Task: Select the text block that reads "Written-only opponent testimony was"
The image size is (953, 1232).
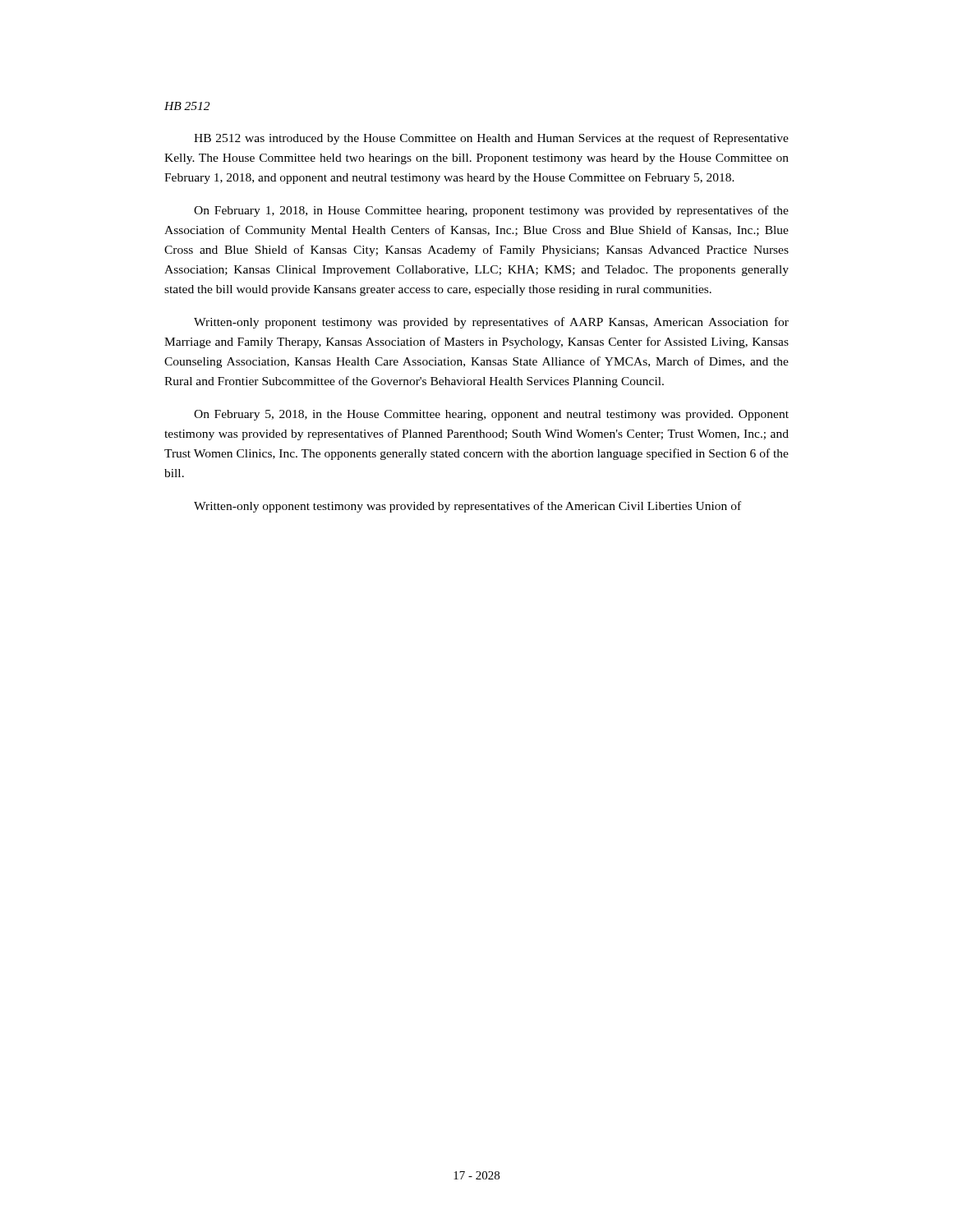Action: [467, 506]
